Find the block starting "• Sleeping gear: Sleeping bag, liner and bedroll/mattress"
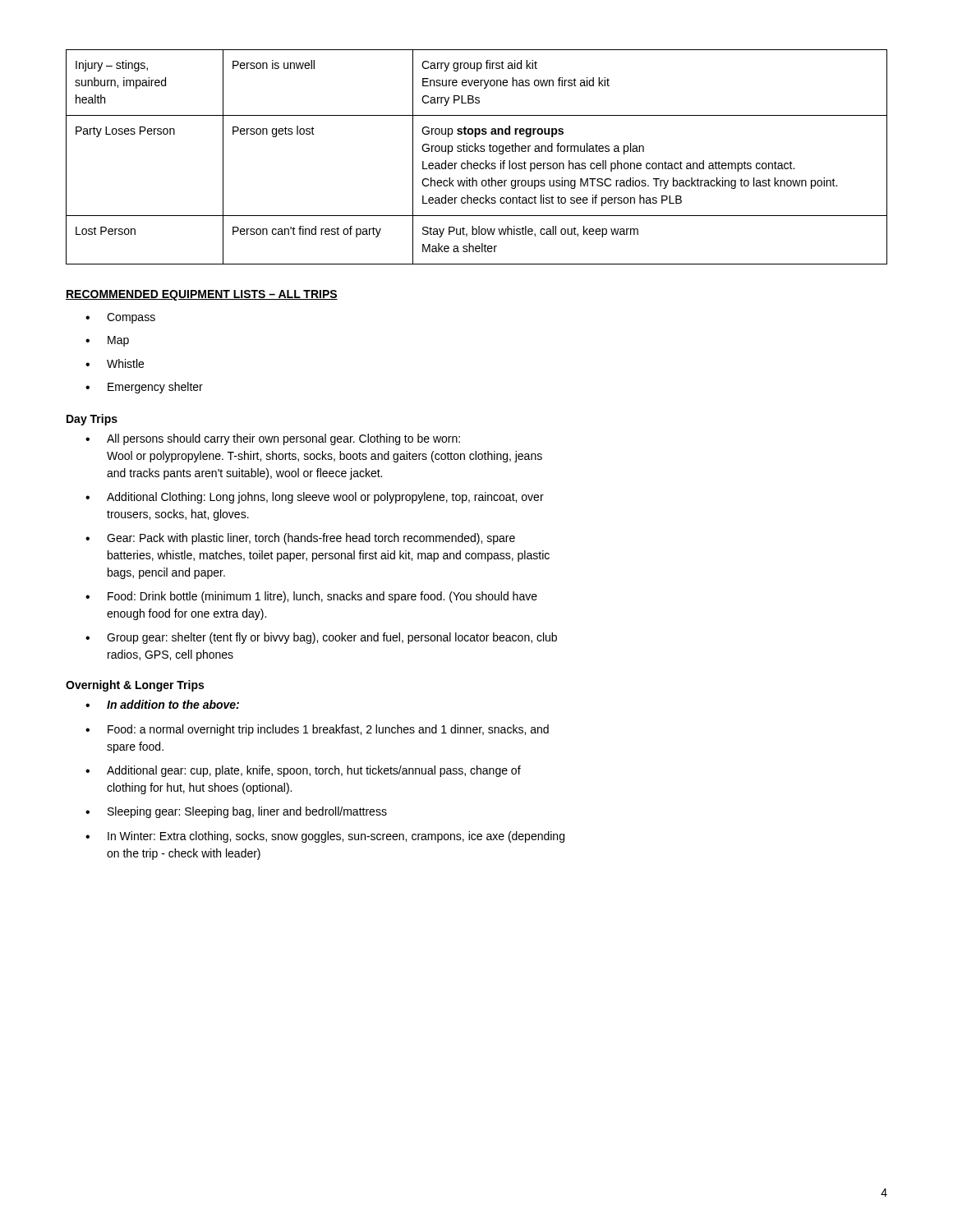 click(x=236, y=812)
